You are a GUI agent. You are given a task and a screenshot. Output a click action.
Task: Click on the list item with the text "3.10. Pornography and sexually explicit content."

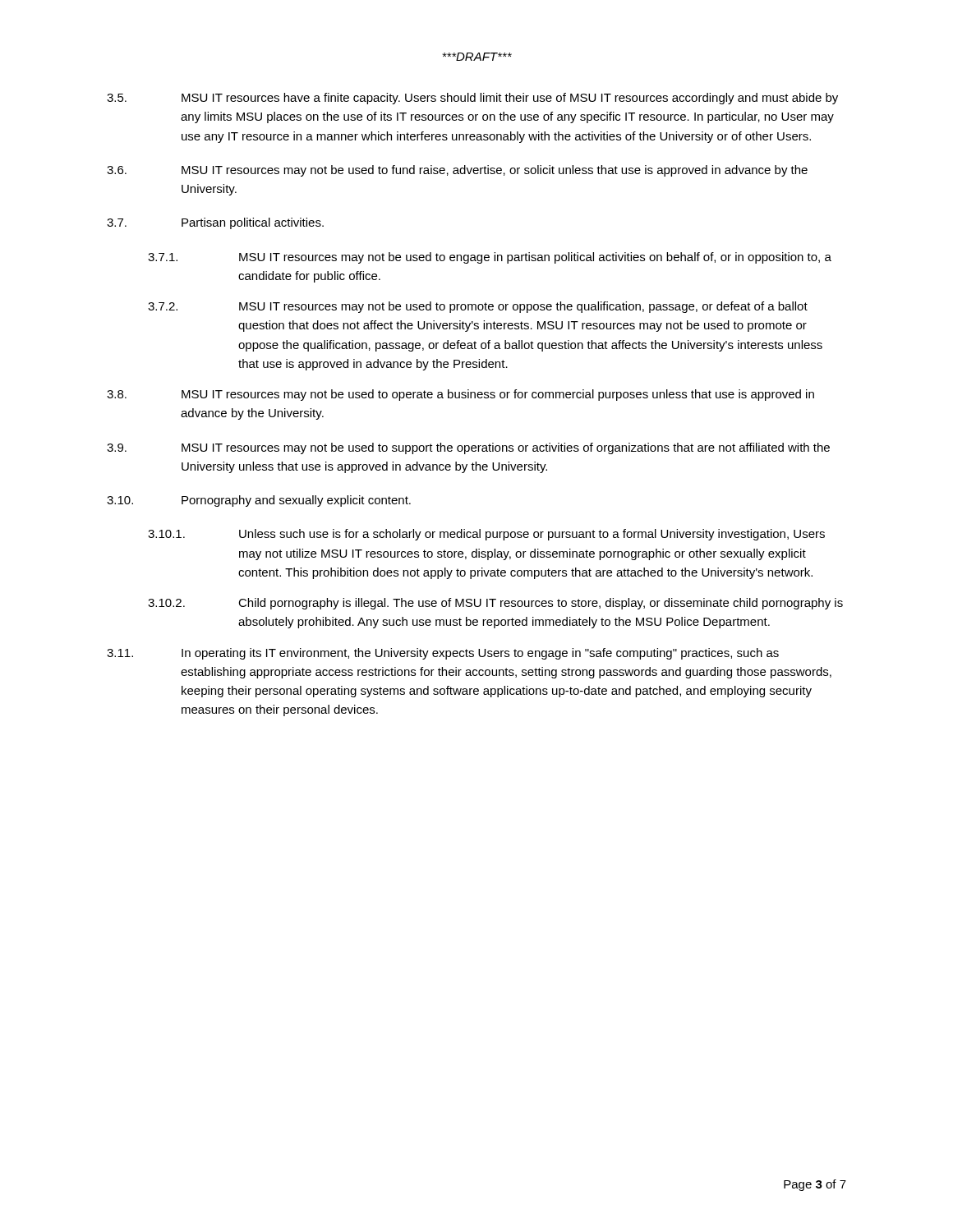pos(259,501)
